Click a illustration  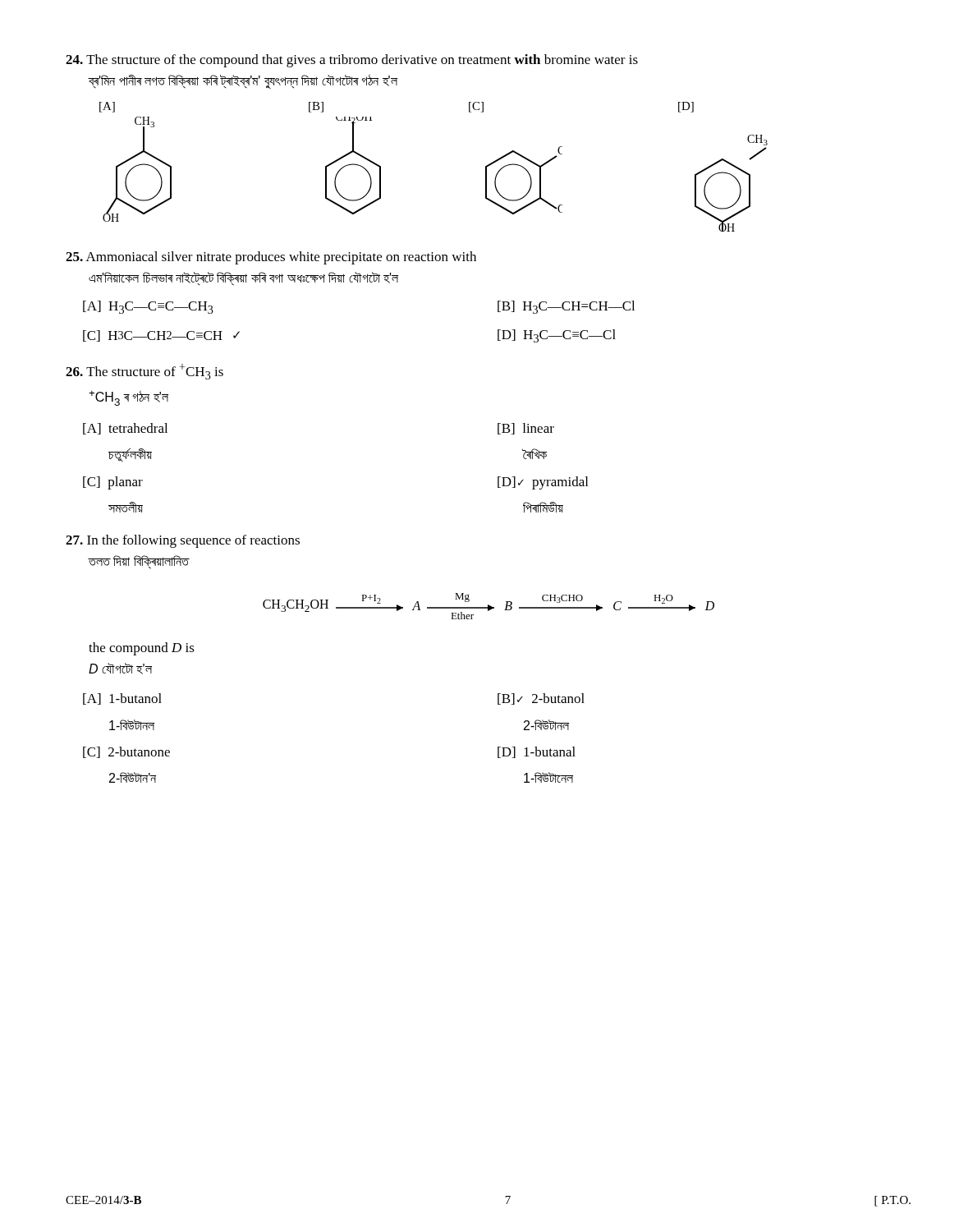[x=505, y=166]
